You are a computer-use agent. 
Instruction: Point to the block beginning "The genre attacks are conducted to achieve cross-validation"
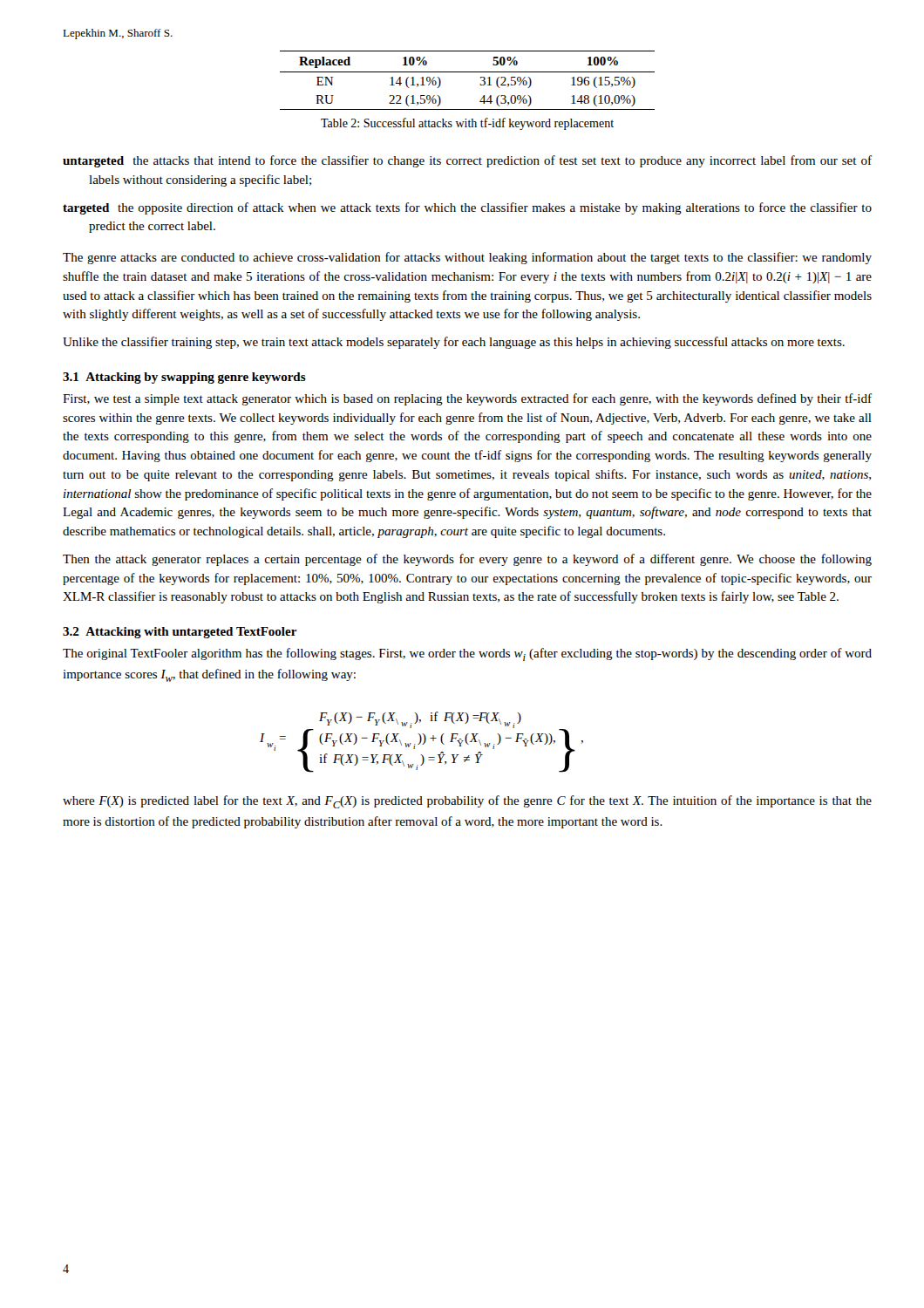467,286
